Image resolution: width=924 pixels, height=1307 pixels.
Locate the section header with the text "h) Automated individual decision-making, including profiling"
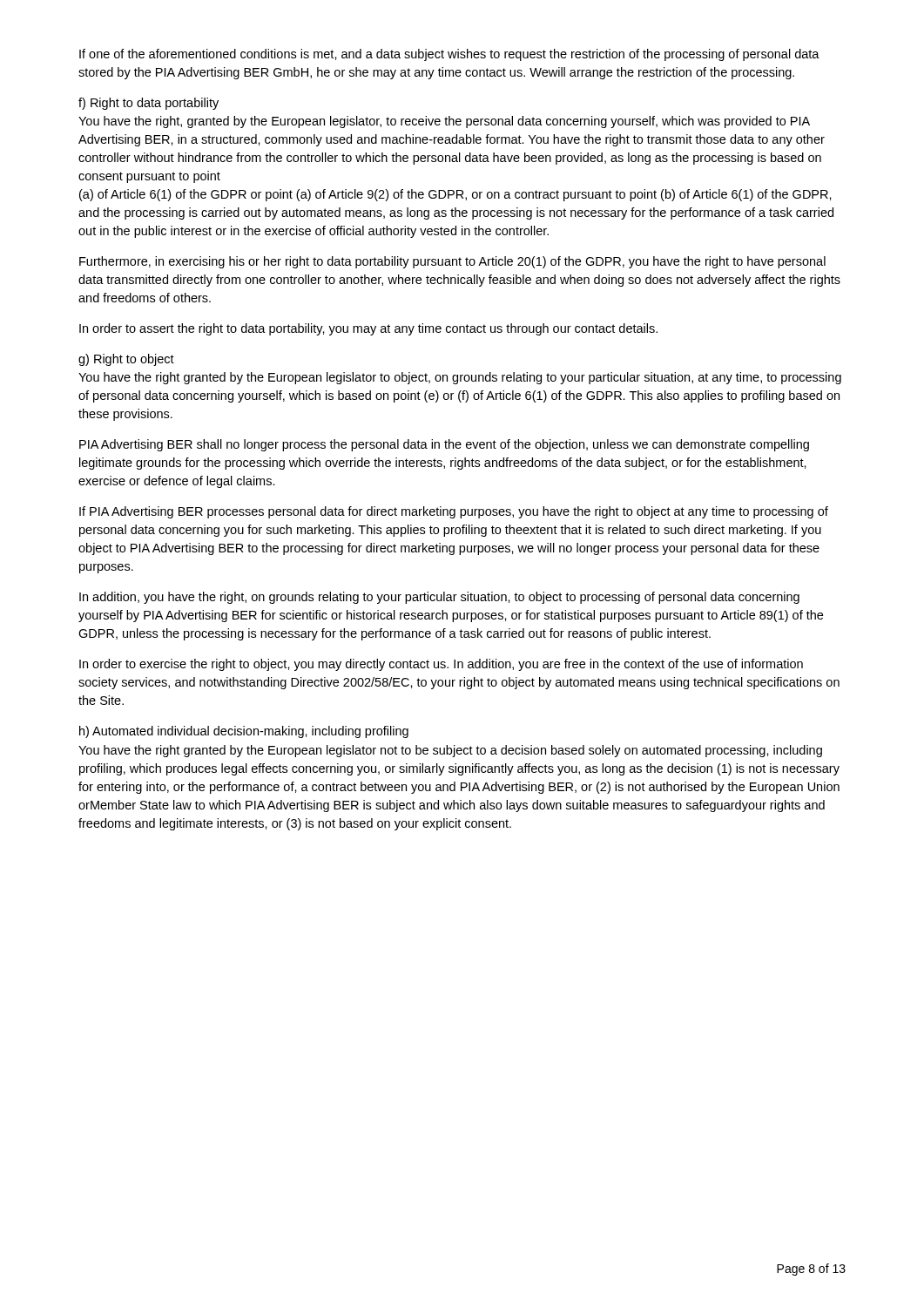coord(244,732)
